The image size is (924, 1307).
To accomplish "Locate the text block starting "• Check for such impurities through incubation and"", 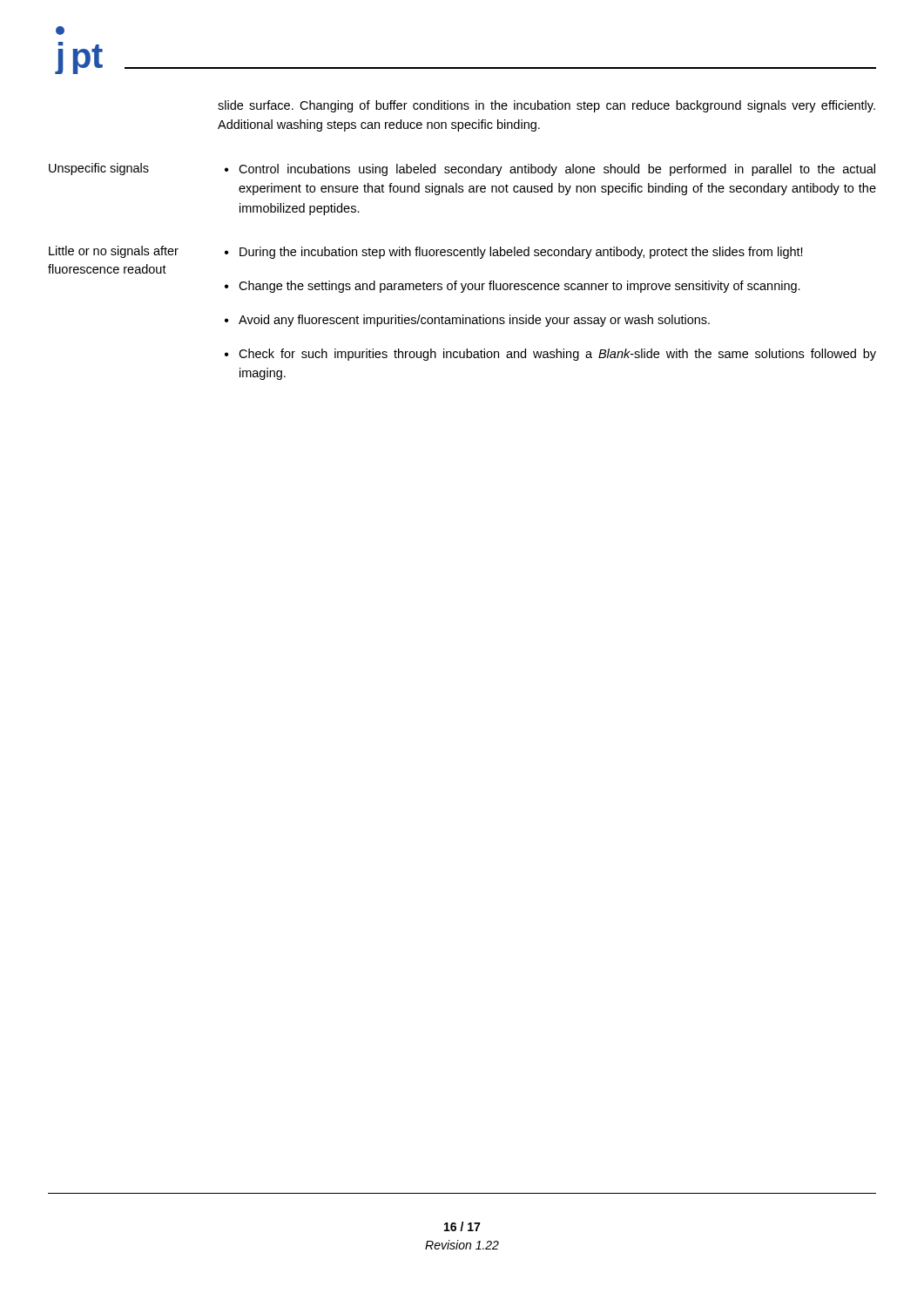I will pos(547,364).
